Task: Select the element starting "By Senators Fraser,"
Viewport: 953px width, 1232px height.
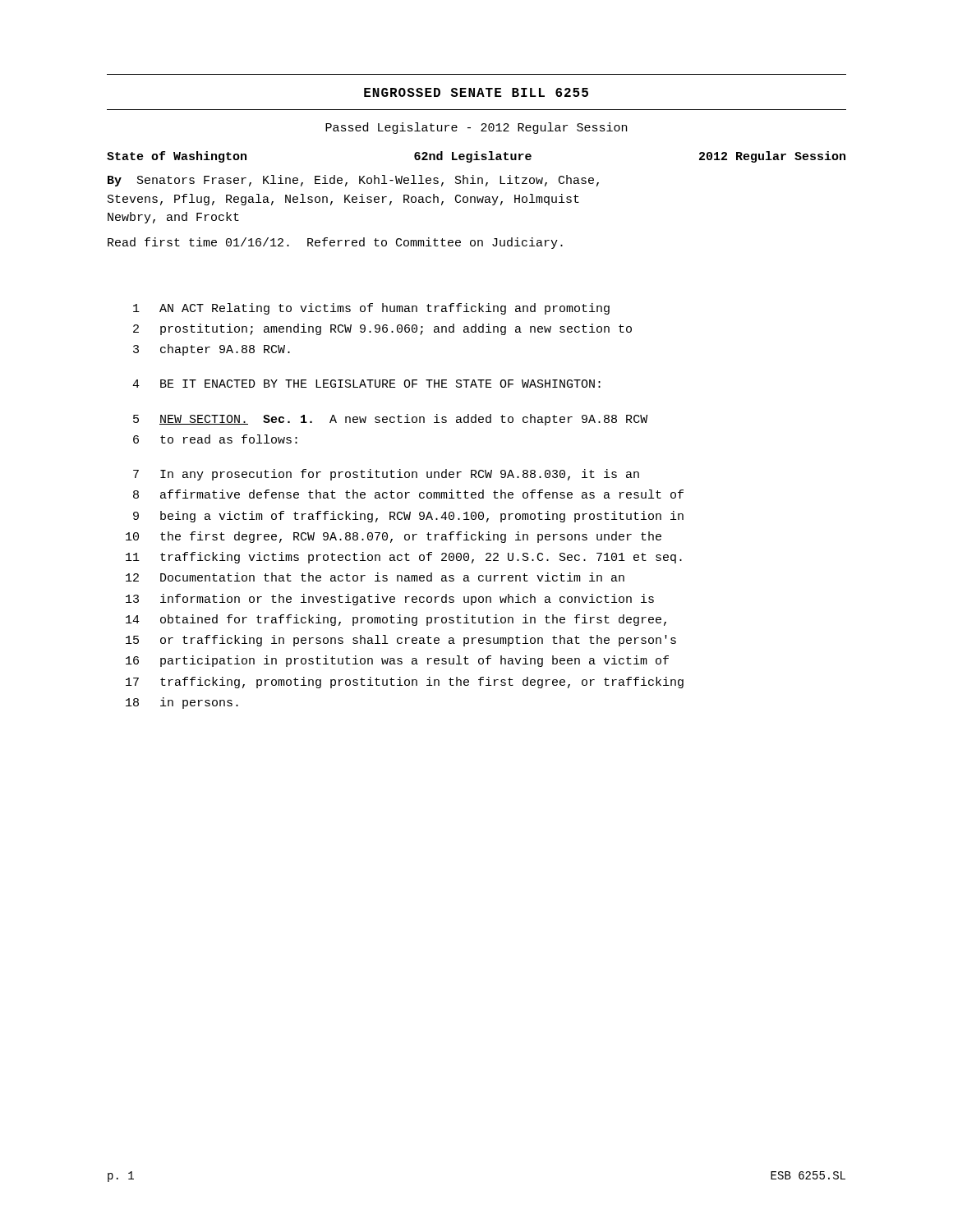Action: (355, 200)
